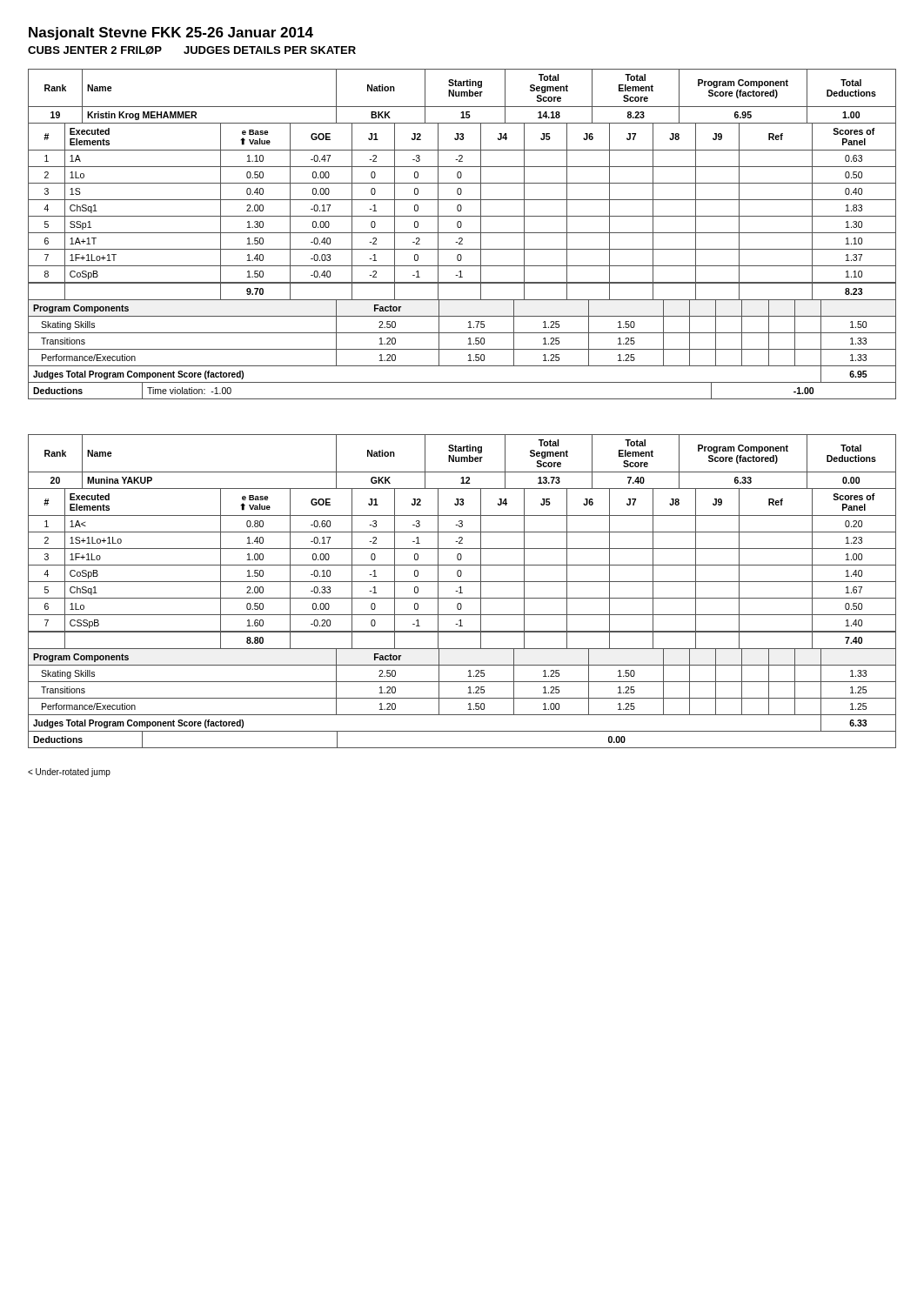Select the table that reads "Kristin Krog MEHAMMER"

pyautogui.click(x=462, y=234)
